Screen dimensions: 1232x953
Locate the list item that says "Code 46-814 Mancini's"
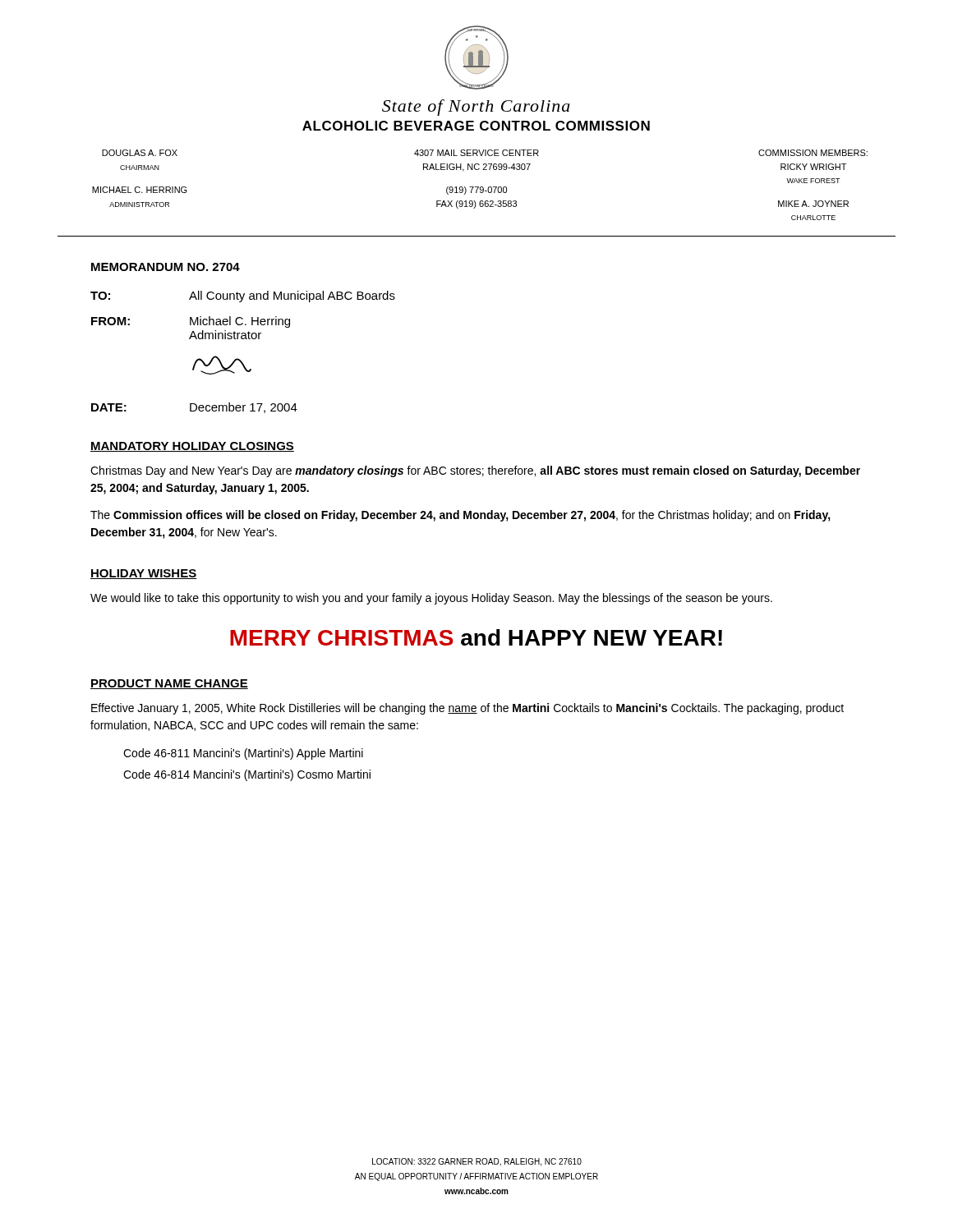point(247,774)
